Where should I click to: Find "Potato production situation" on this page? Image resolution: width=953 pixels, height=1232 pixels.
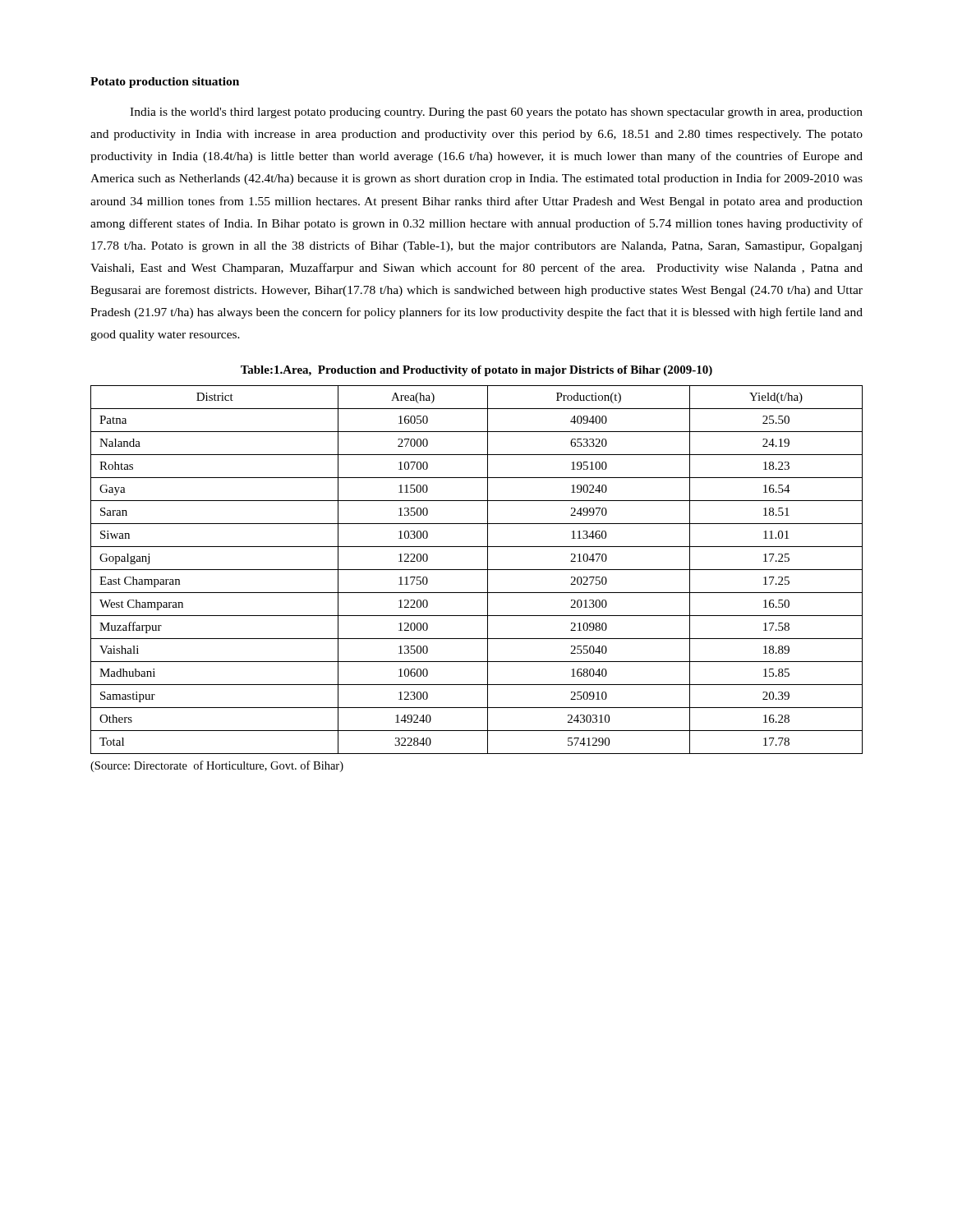coord(165,81)
